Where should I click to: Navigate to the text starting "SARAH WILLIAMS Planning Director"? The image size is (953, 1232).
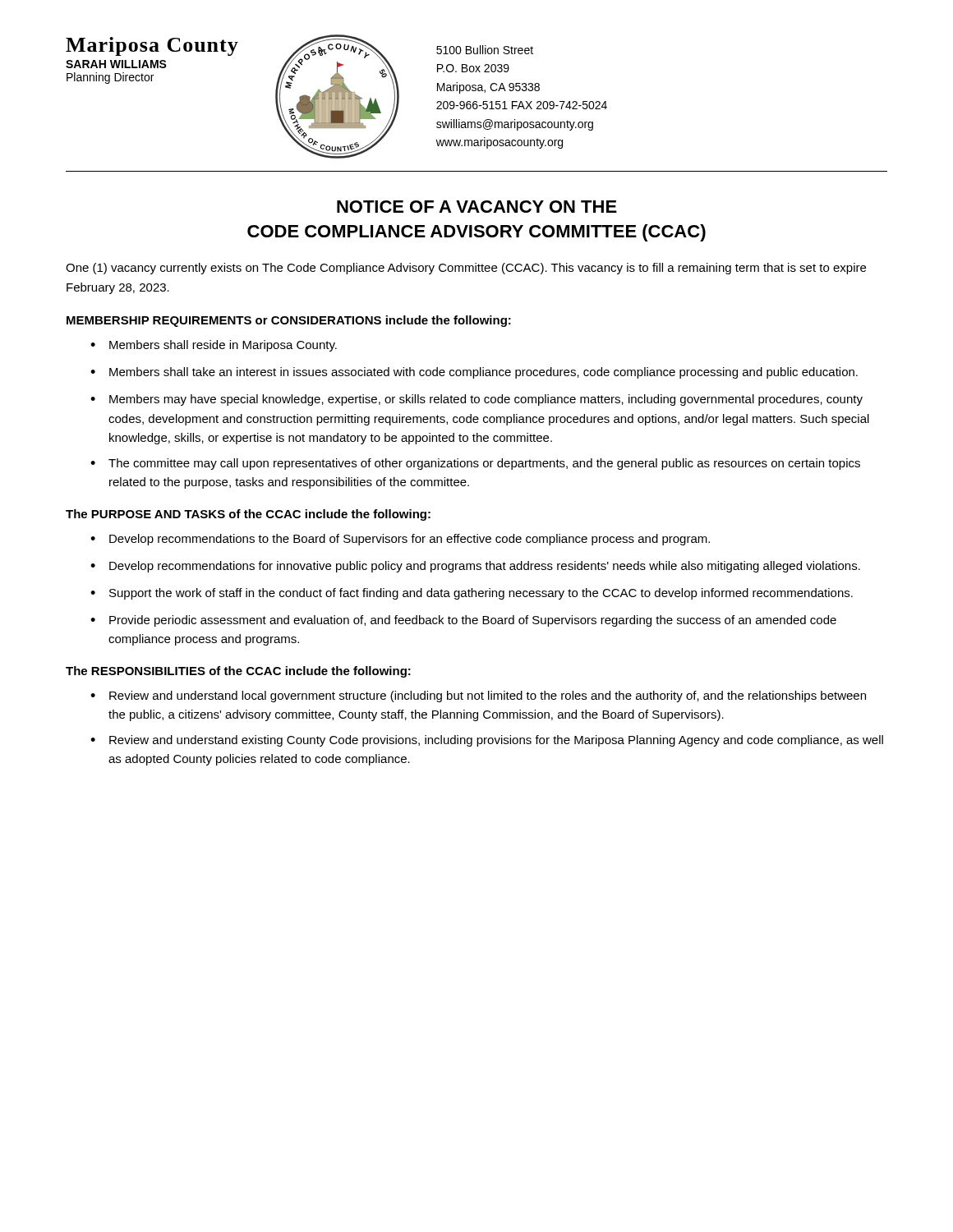152,71
